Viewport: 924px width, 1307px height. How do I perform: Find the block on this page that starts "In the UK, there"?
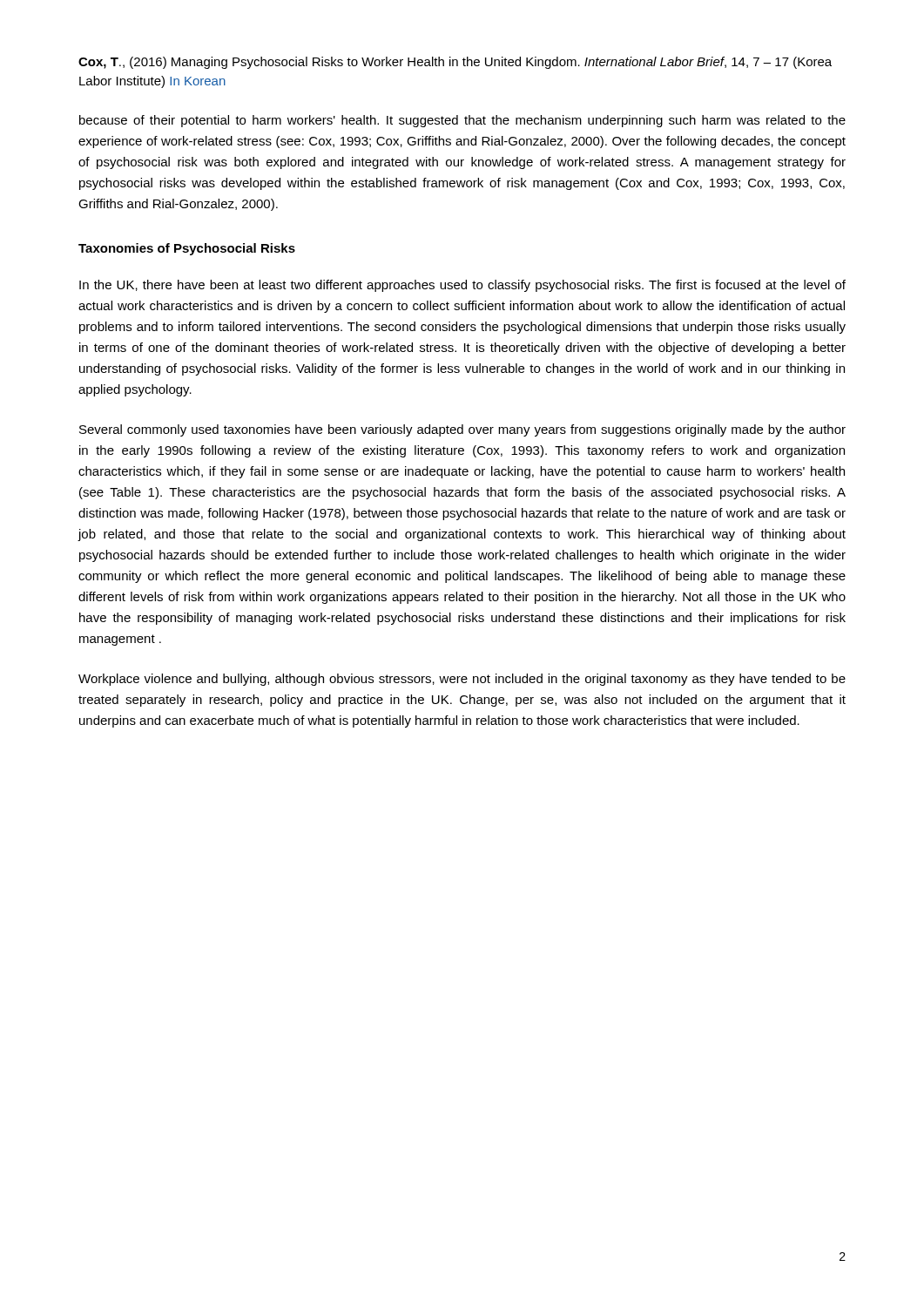point(462,336)
